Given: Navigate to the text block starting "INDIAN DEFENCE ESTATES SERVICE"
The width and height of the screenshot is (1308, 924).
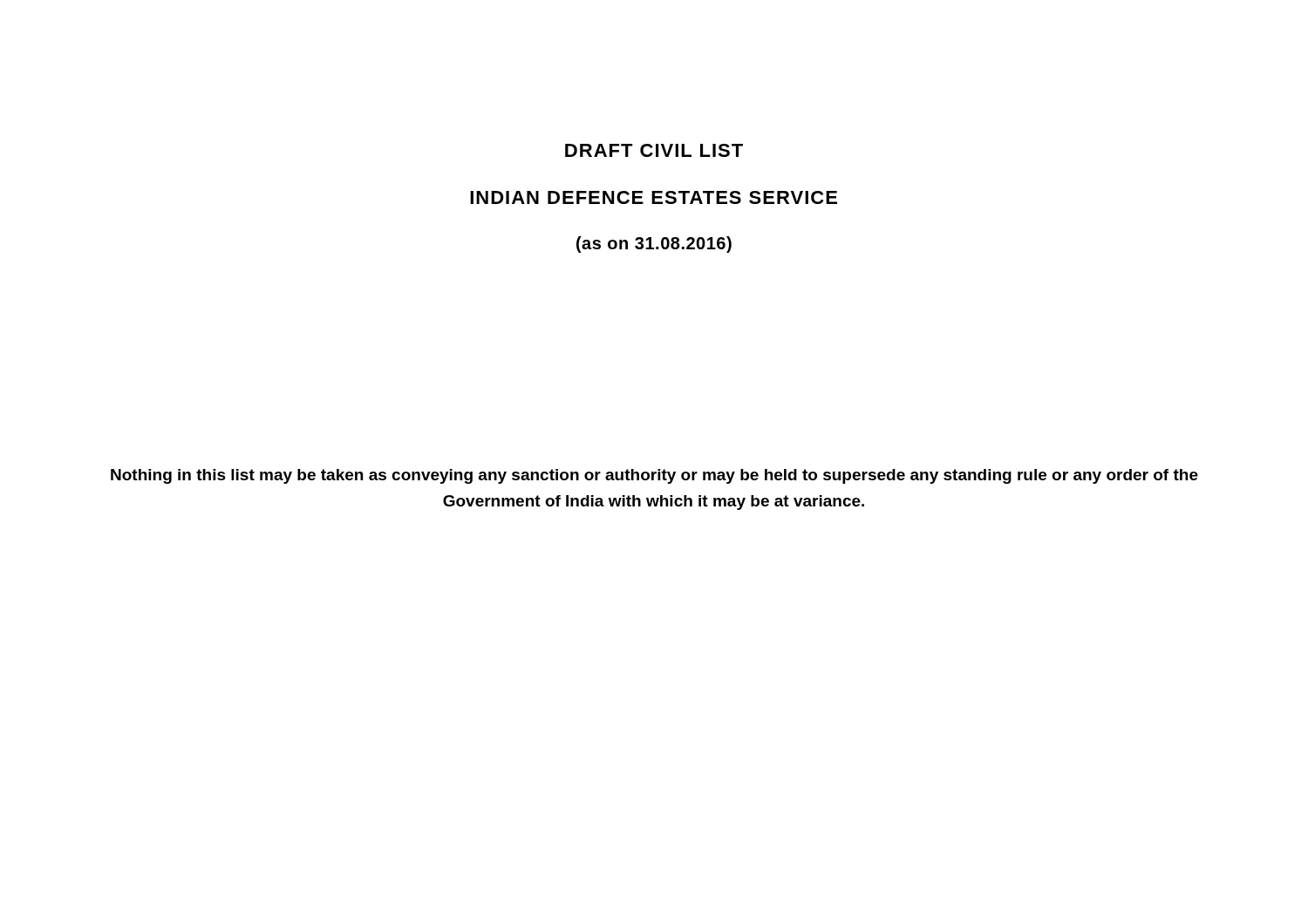Looking at the screenshot, I should pos(654,197).
